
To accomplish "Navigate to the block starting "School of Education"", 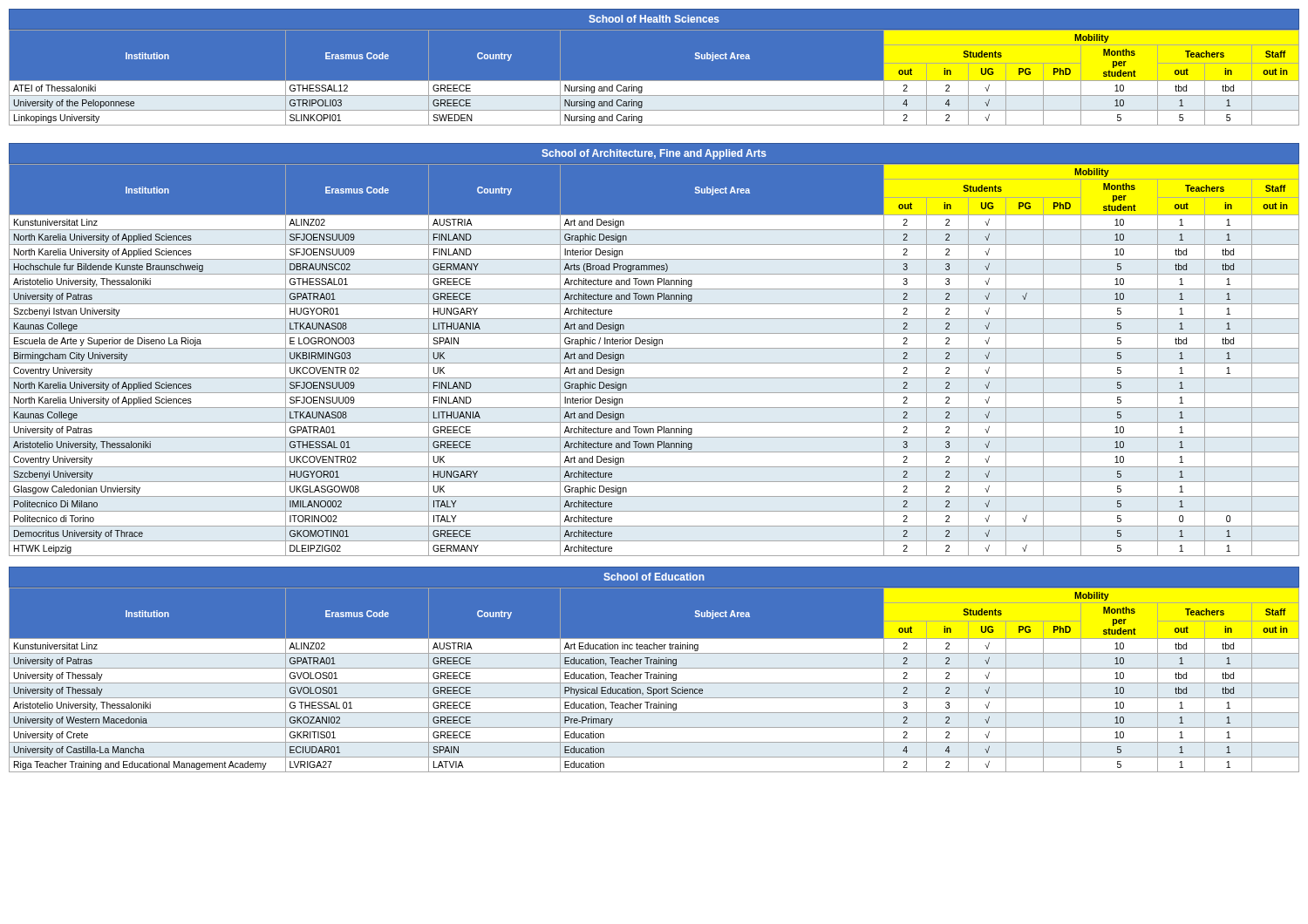I will [654, 669].
